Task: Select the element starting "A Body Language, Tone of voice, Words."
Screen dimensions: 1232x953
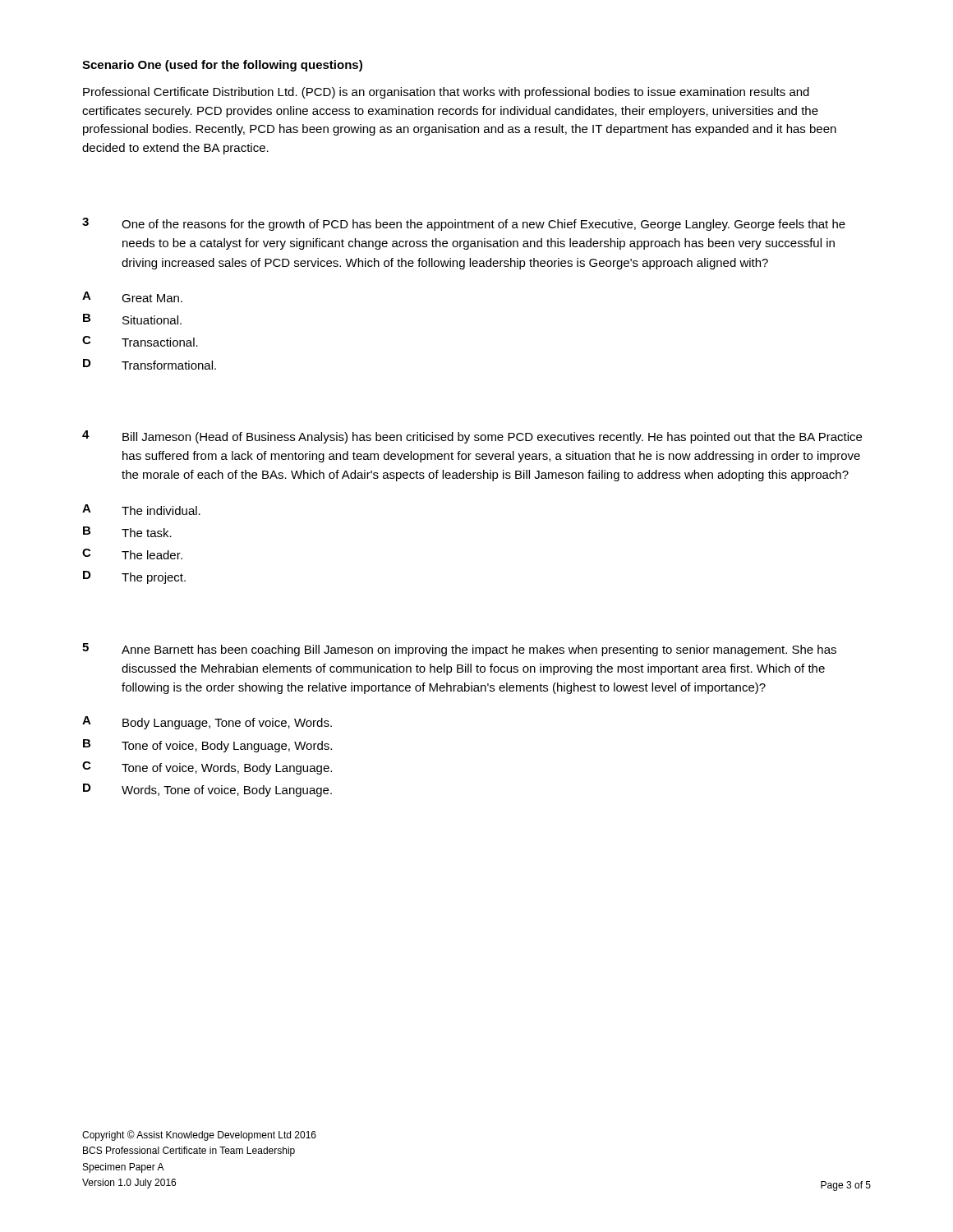Action: (x=207, y=723)
